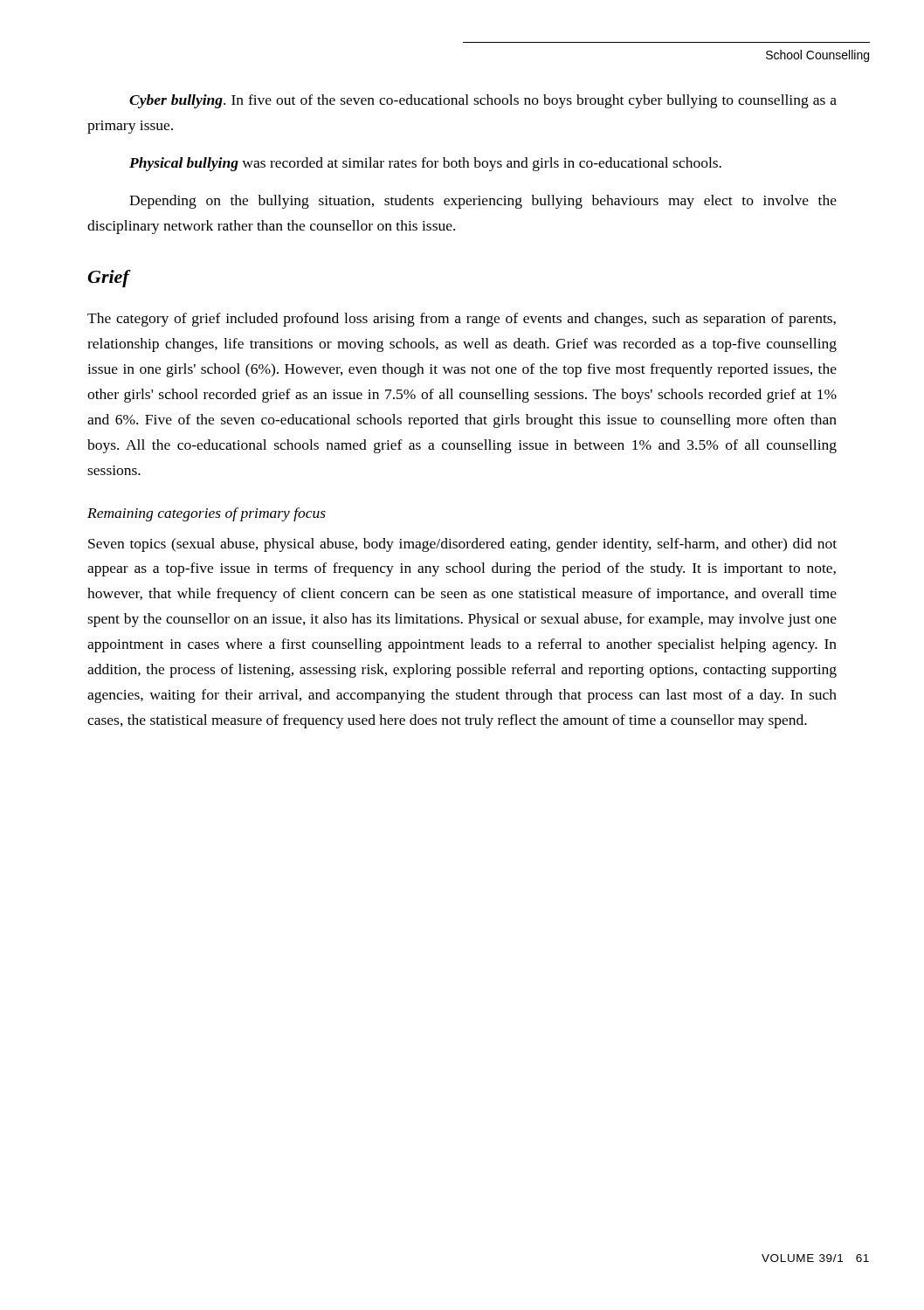This screenshot has width=924, height=1310.
Task: Locate the block starting "Remaining categories of"
Action: tap(207, 512)
